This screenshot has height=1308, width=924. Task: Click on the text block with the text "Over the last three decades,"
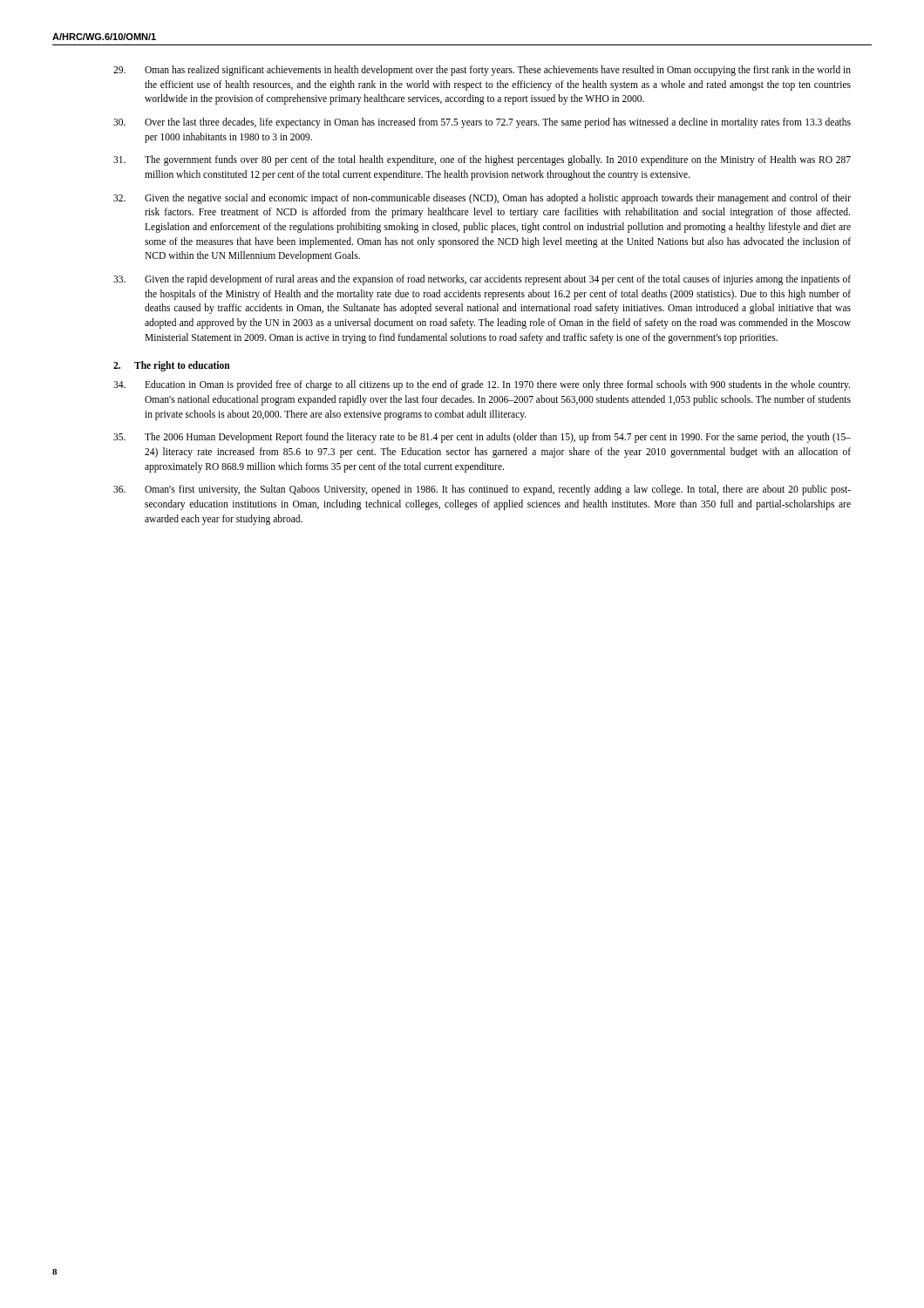point(482,130)
